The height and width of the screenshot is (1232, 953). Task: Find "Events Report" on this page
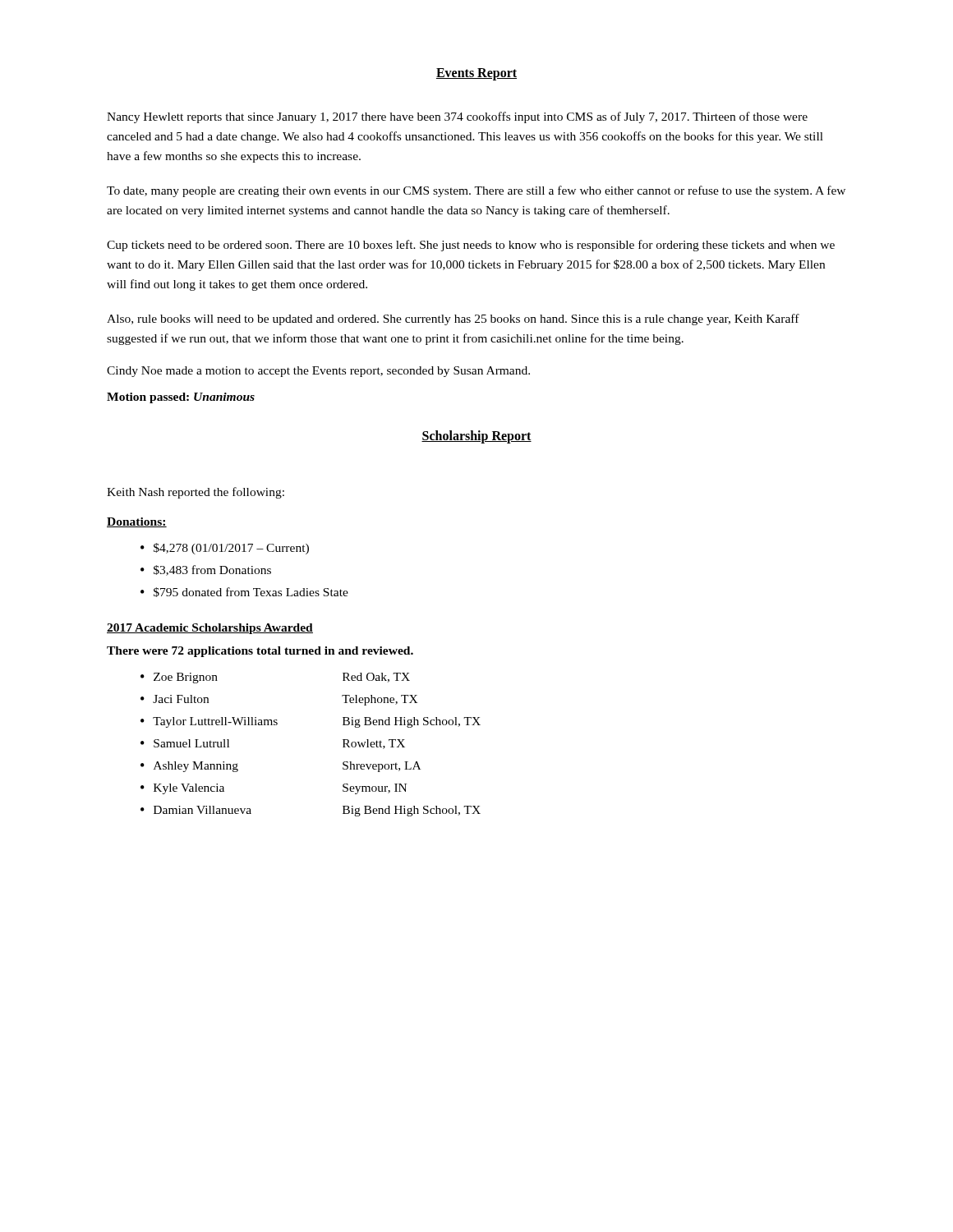(x=476, y=73)
